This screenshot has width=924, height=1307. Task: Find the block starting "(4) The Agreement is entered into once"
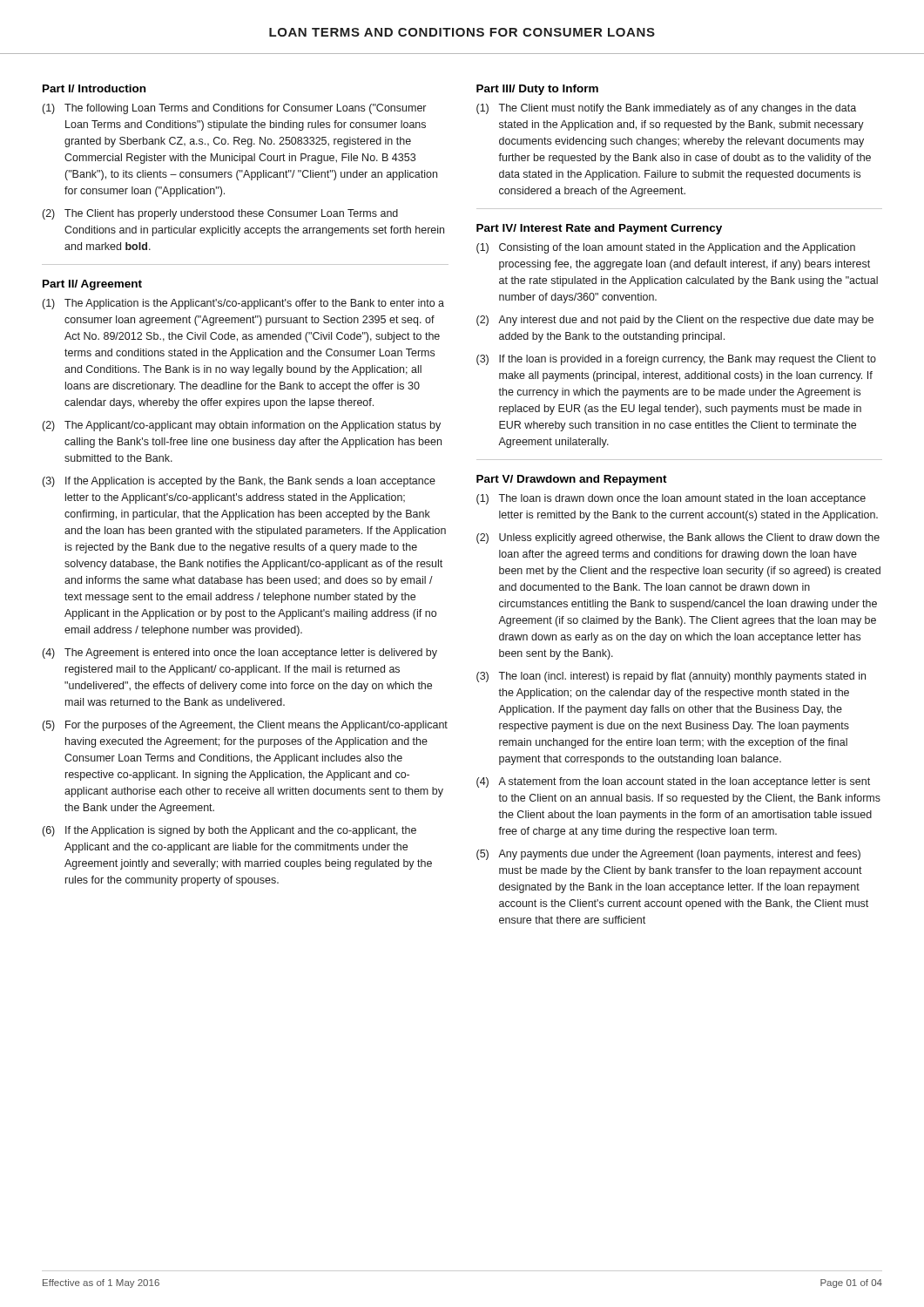pyautogui.click(x=245, y=678)
